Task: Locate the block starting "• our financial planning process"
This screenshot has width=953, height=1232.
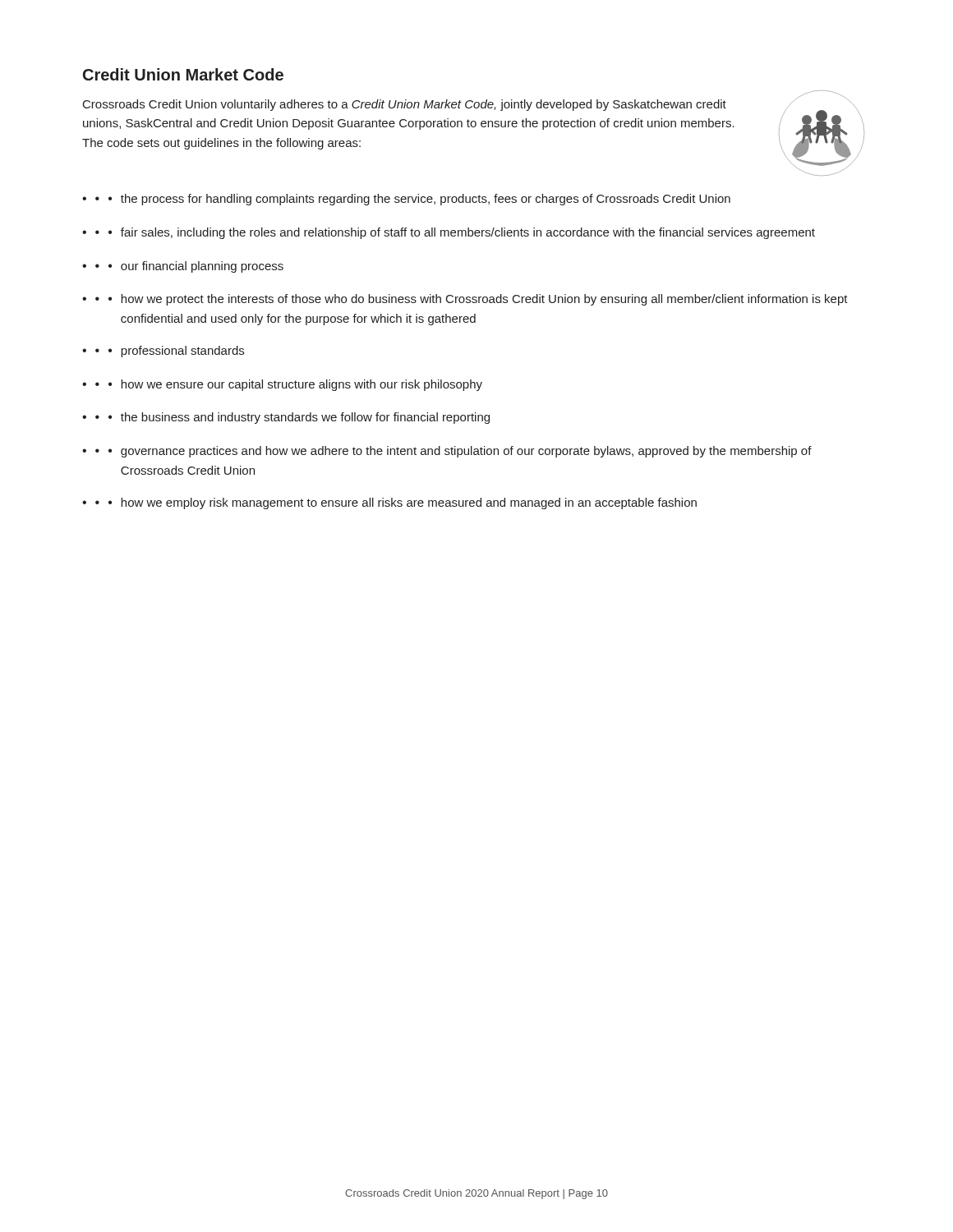Action: [189, 266]
